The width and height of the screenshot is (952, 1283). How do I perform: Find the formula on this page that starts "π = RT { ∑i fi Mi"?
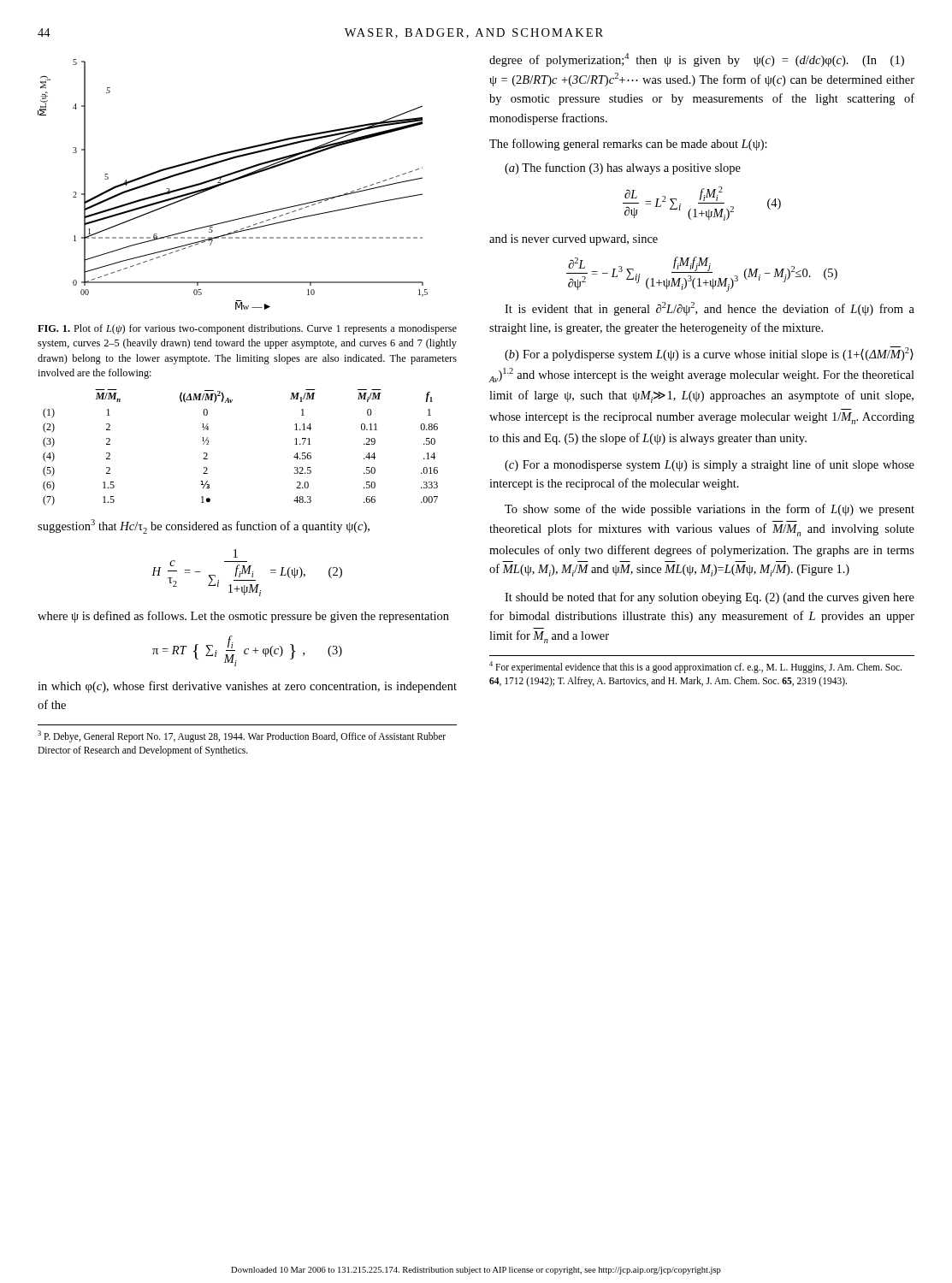(247, 651)
